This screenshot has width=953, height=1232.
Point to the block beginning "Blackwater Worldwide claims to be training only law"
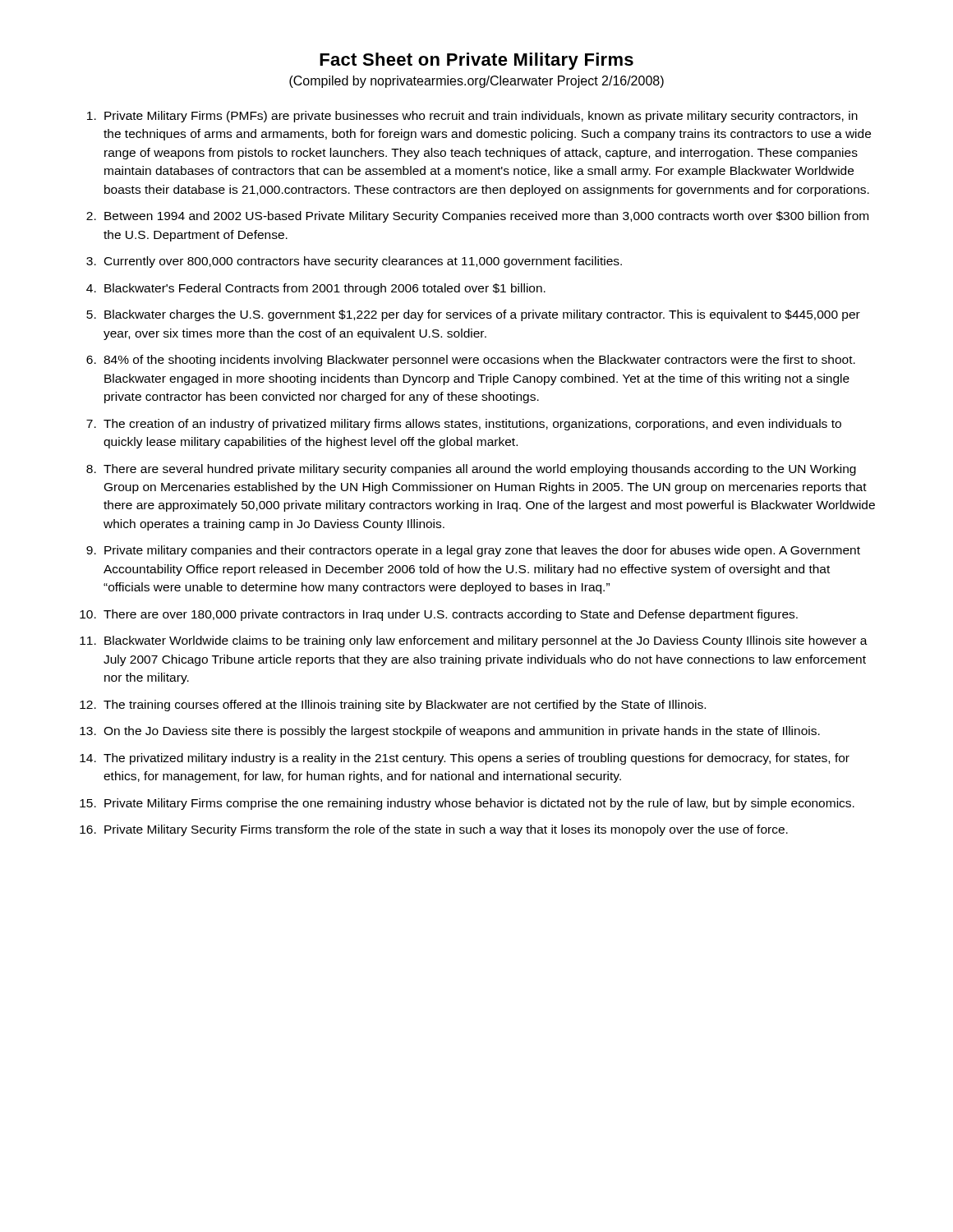485,659
